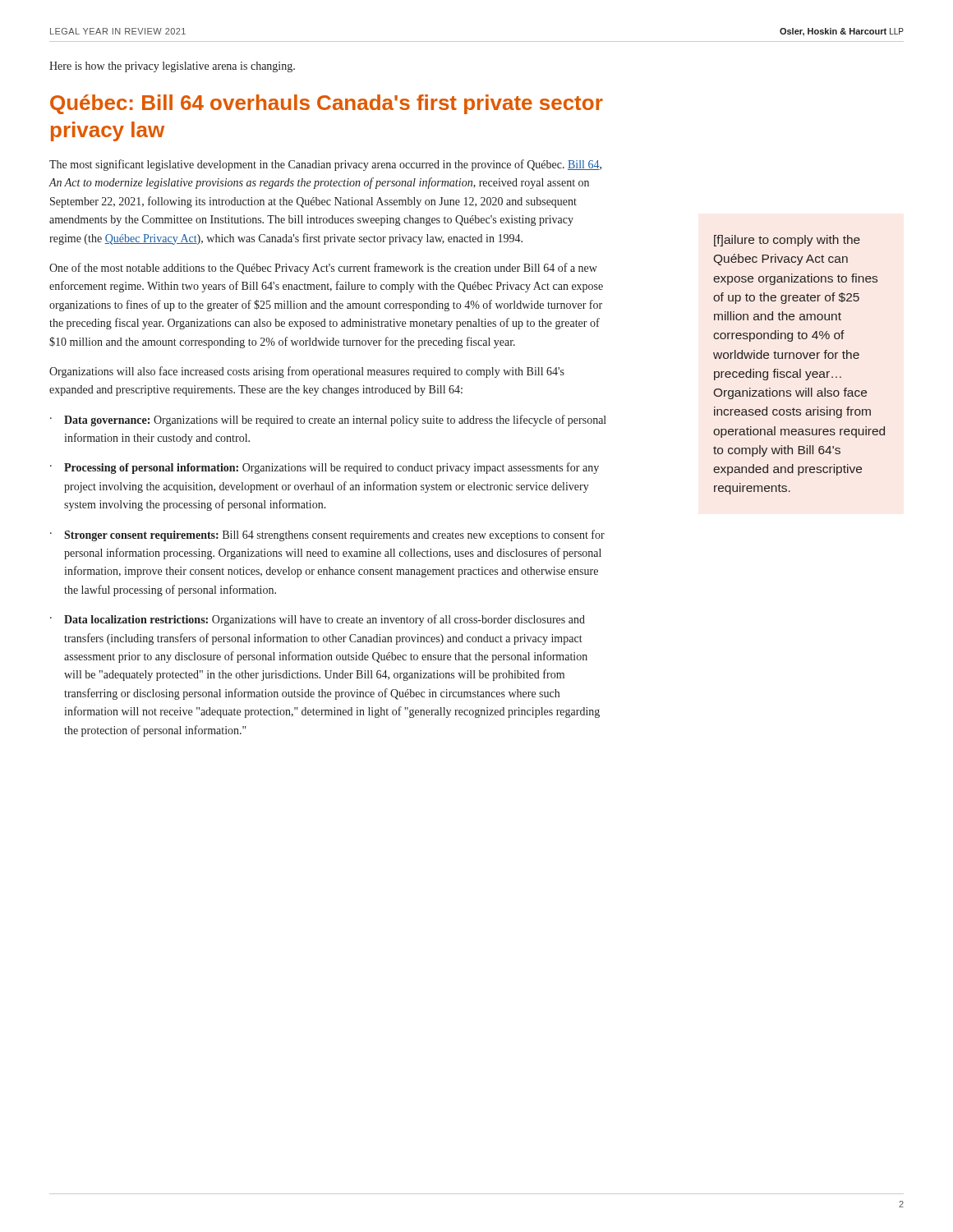The height and width of the screenshot is (1232, 953).
Task: Point to the region starting "[f]ailure to comply with the Québec Privacy Act"
Action: click(x=799, y=364)
